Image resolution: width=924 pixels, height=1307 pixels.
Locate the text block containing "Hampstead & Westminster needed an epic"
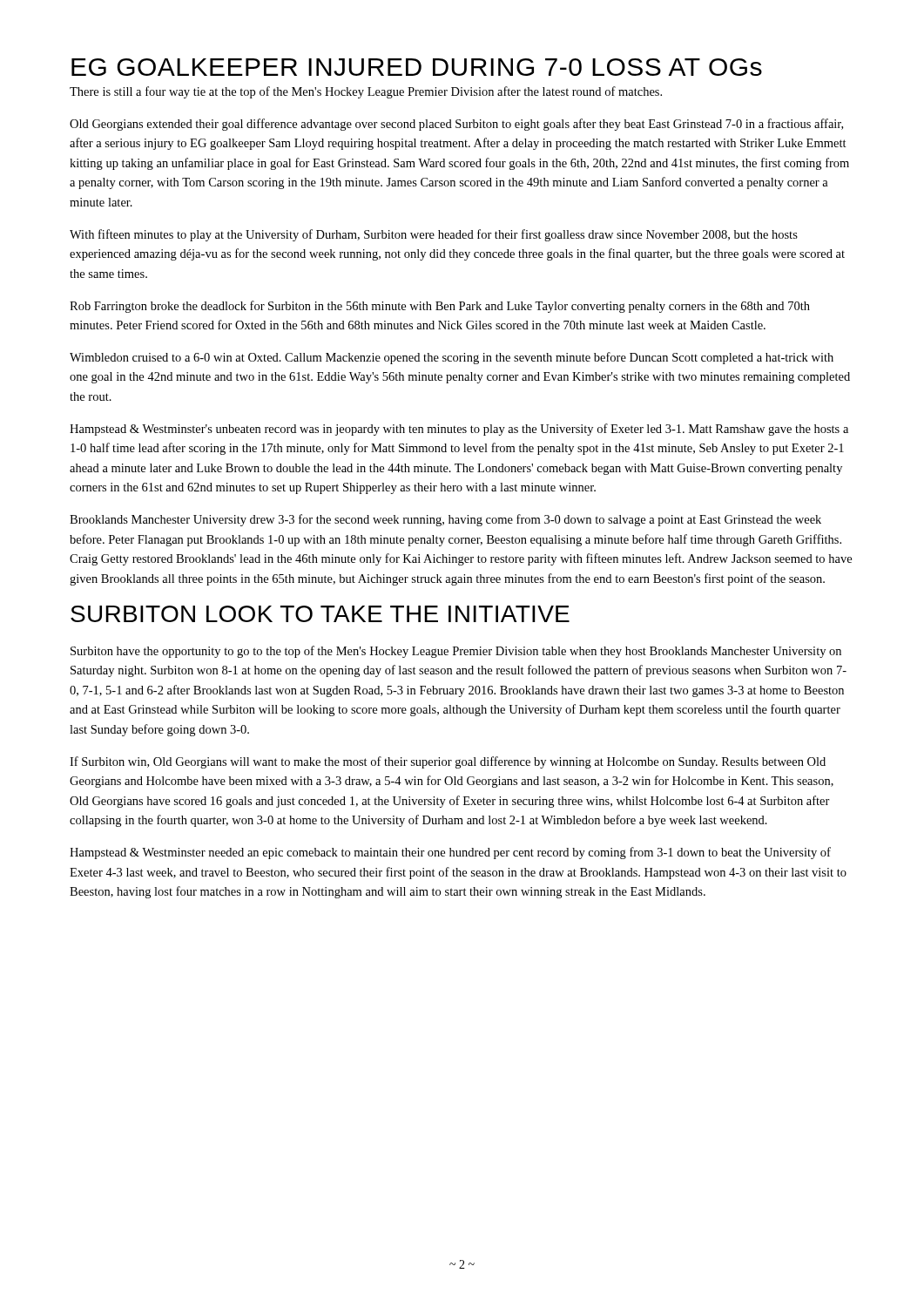(x=462, y=872)
